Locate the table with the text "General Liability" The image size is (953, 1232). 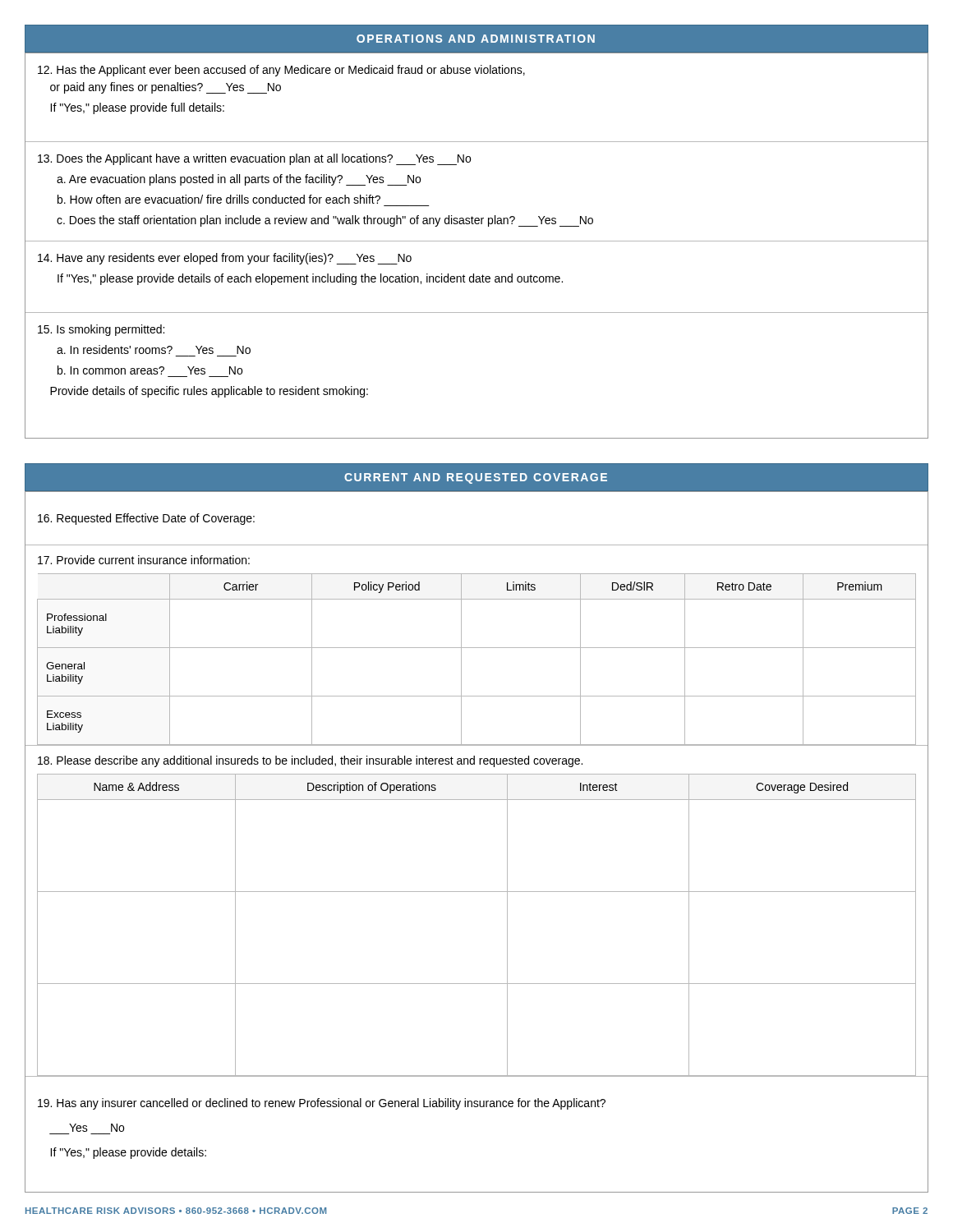(x=476, y=646)
